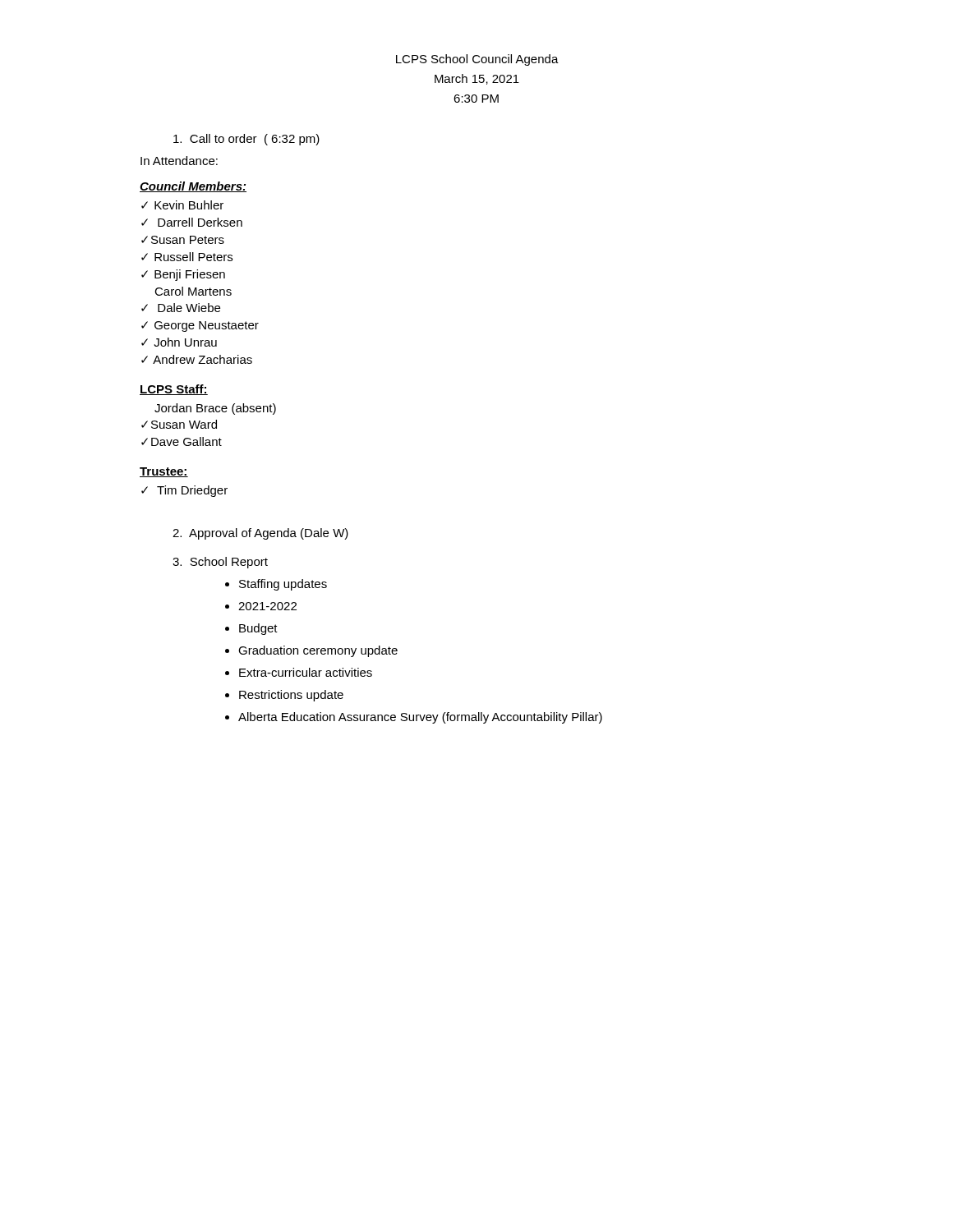Image resolution: width=953 pixels, height=1232 pixels.
Task: Click where it says "✓ Kevin Buhler"
Action: pyautogui.click(x=182, y=205)
